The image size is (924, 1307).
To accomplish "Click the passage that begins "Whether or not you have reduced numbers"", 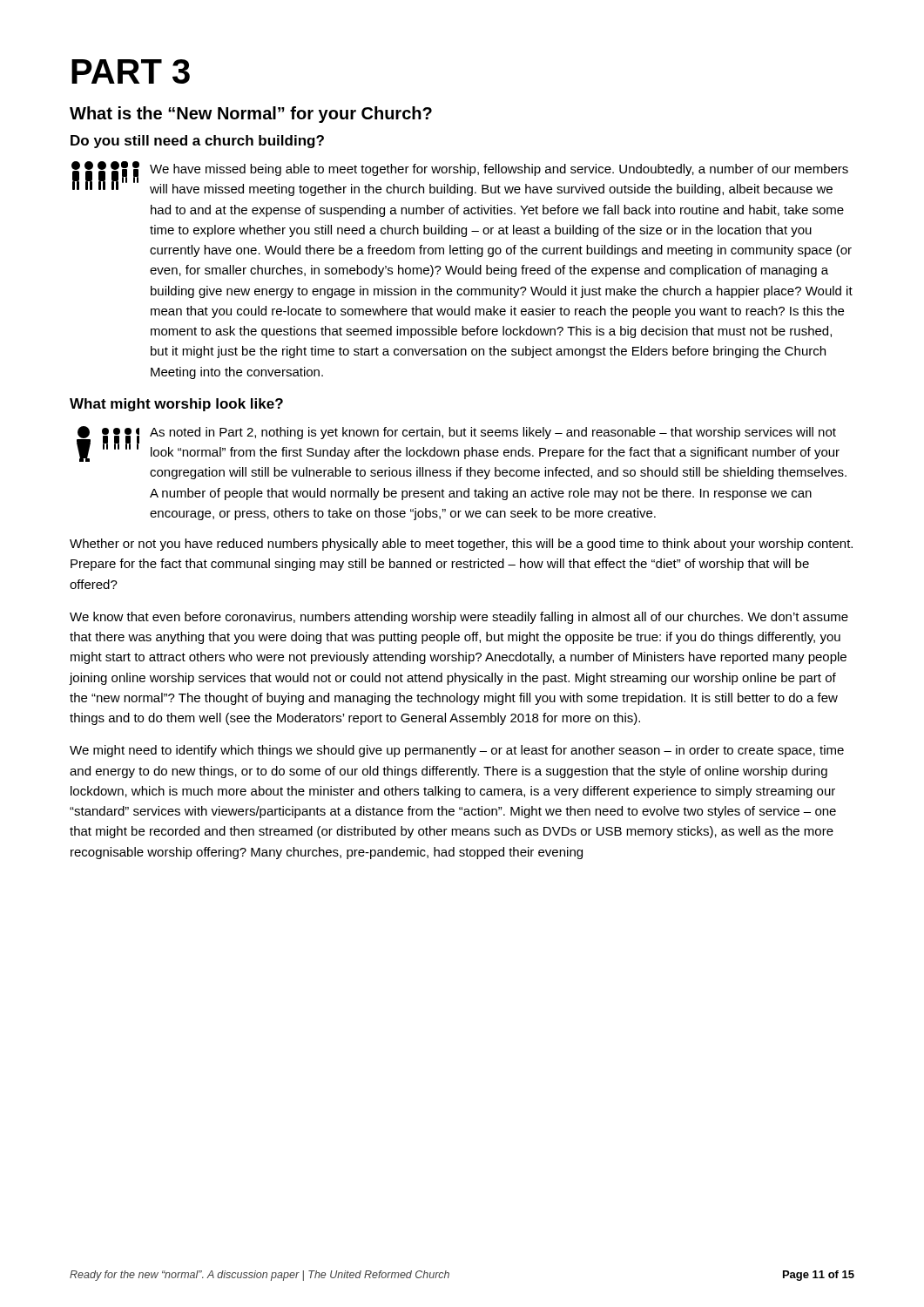I will coord(462,564).
